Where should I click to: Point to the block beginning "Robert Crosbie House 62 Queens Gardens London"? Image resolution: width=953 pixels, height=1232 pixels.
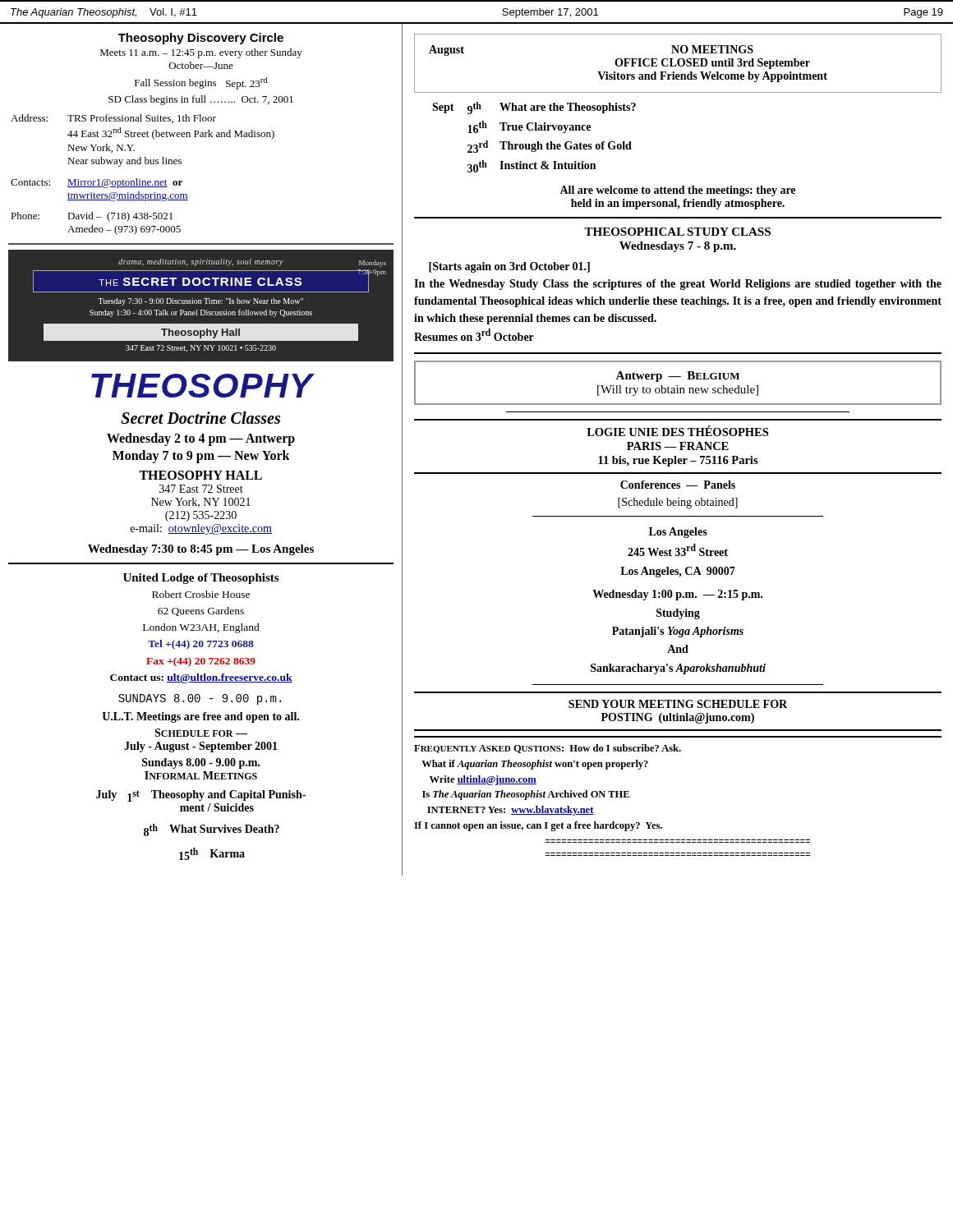click(x=201, y=636)
